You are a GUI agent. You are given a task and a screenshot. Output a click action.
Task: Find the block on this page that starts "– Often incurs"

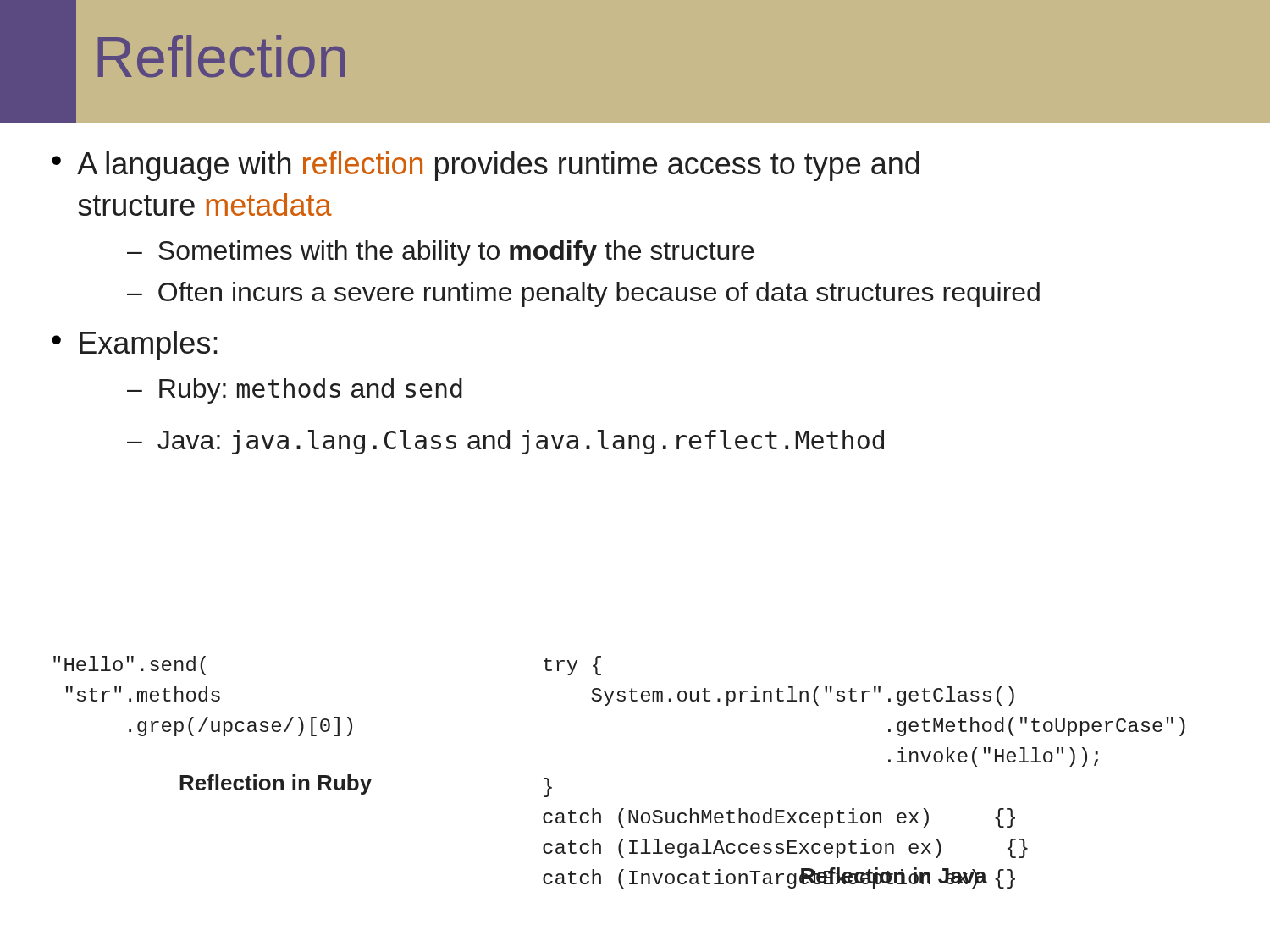584,293
